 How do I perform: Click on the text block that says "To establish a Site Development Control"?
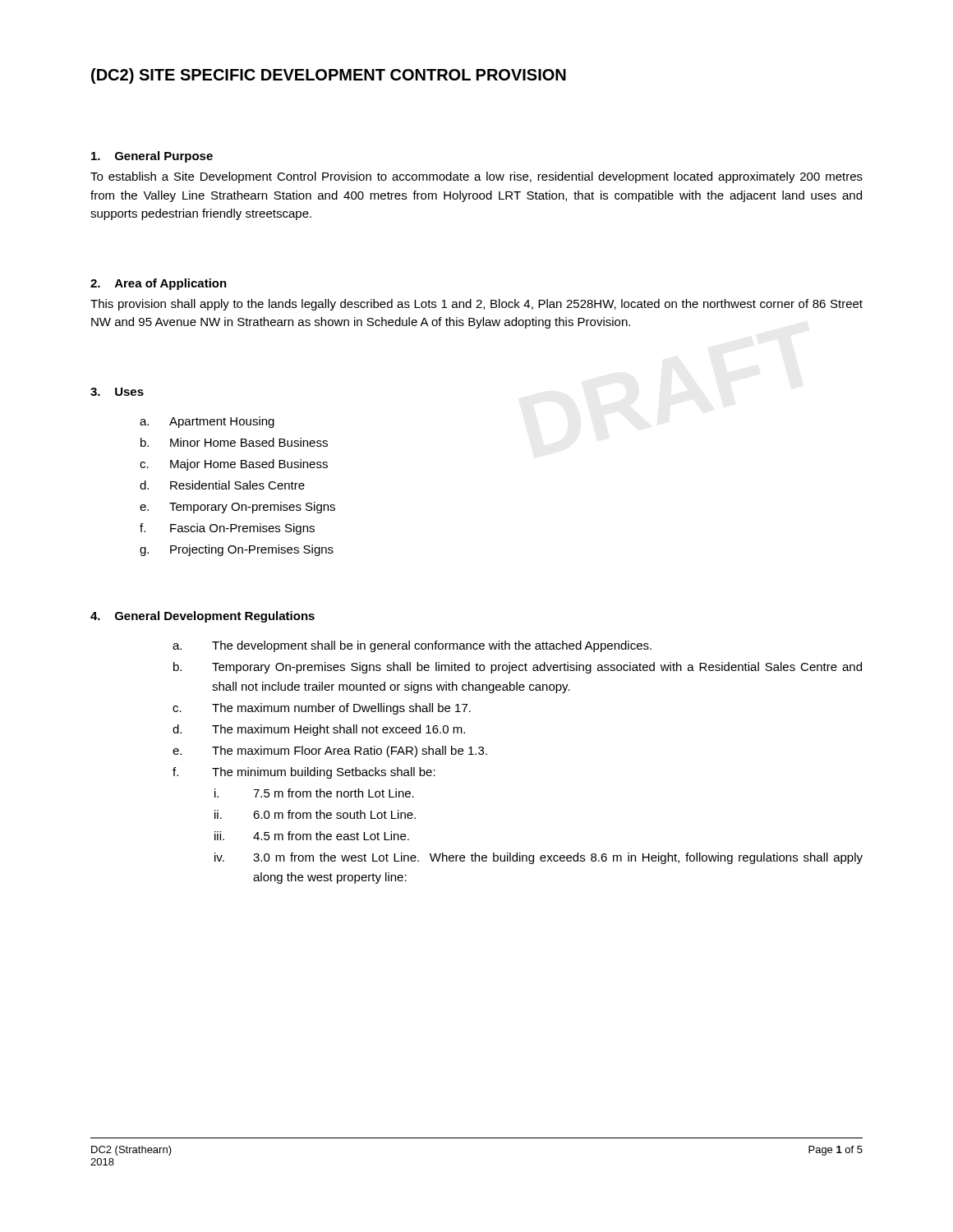476,195
